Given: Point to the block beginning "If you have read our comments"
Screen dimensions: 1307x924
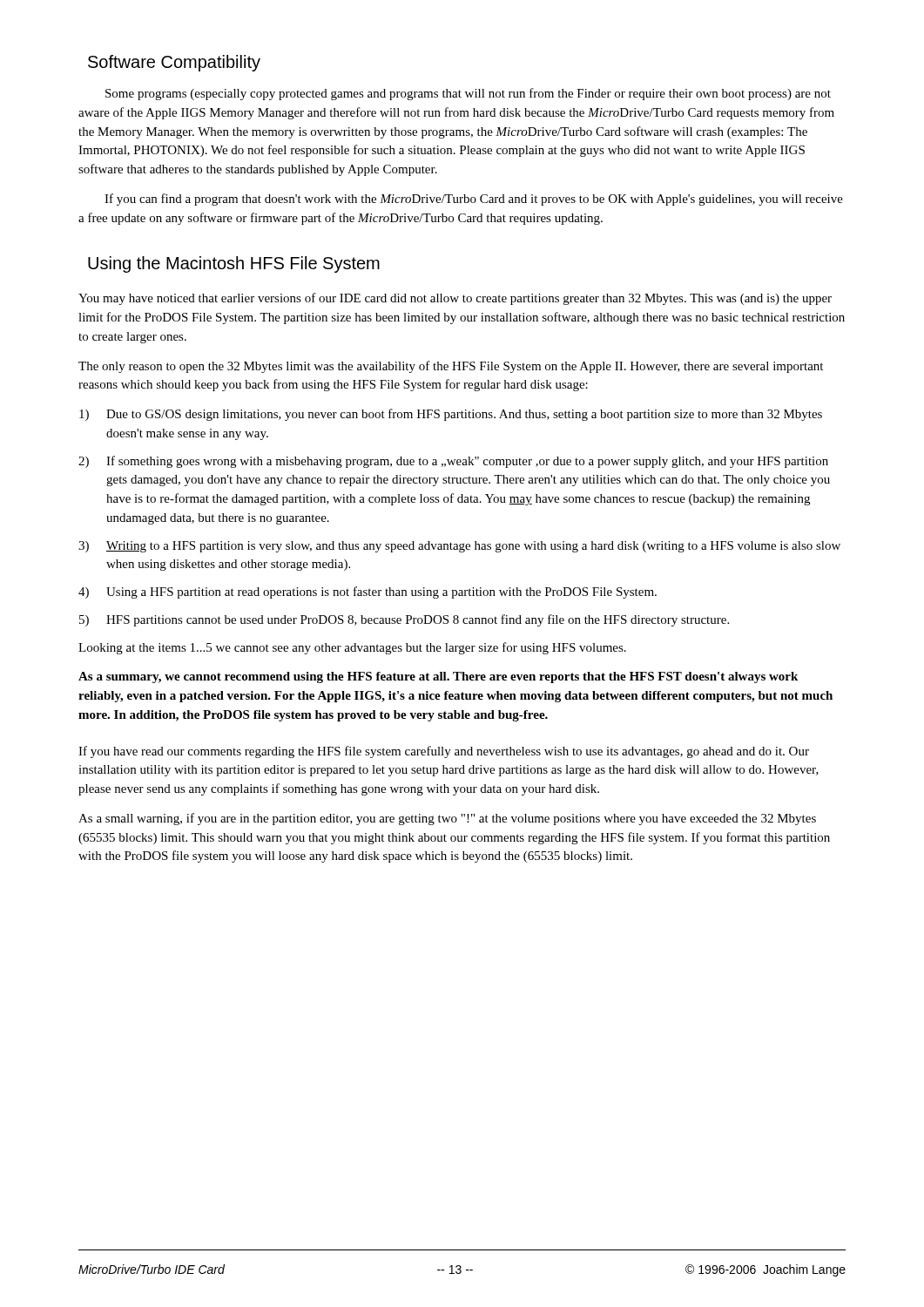Looking at the screenshot, I should pyautogui.click(x=449, y=770).
